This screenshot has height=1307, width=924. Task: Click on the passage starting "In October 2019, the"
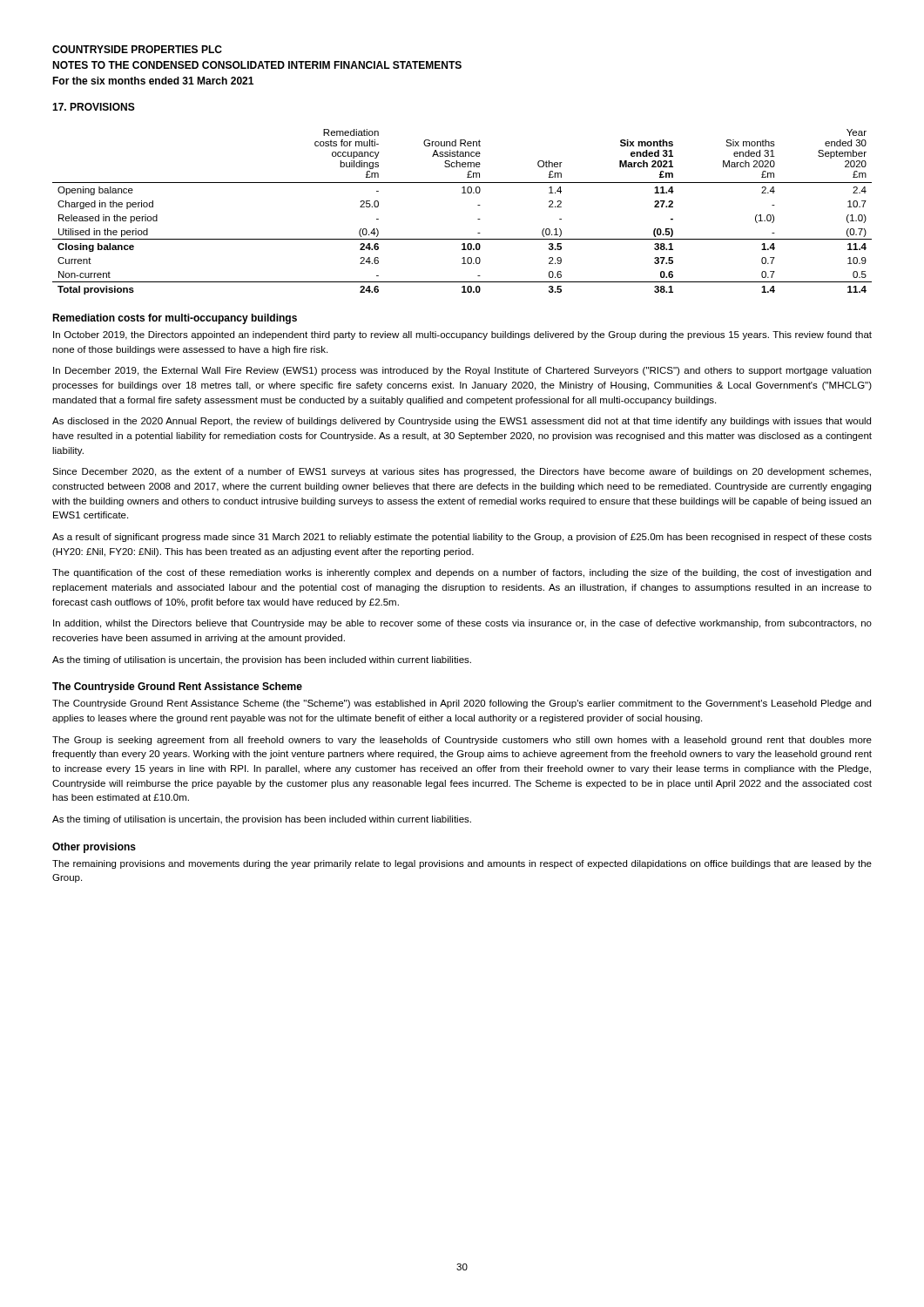click(x=462, y=342)
